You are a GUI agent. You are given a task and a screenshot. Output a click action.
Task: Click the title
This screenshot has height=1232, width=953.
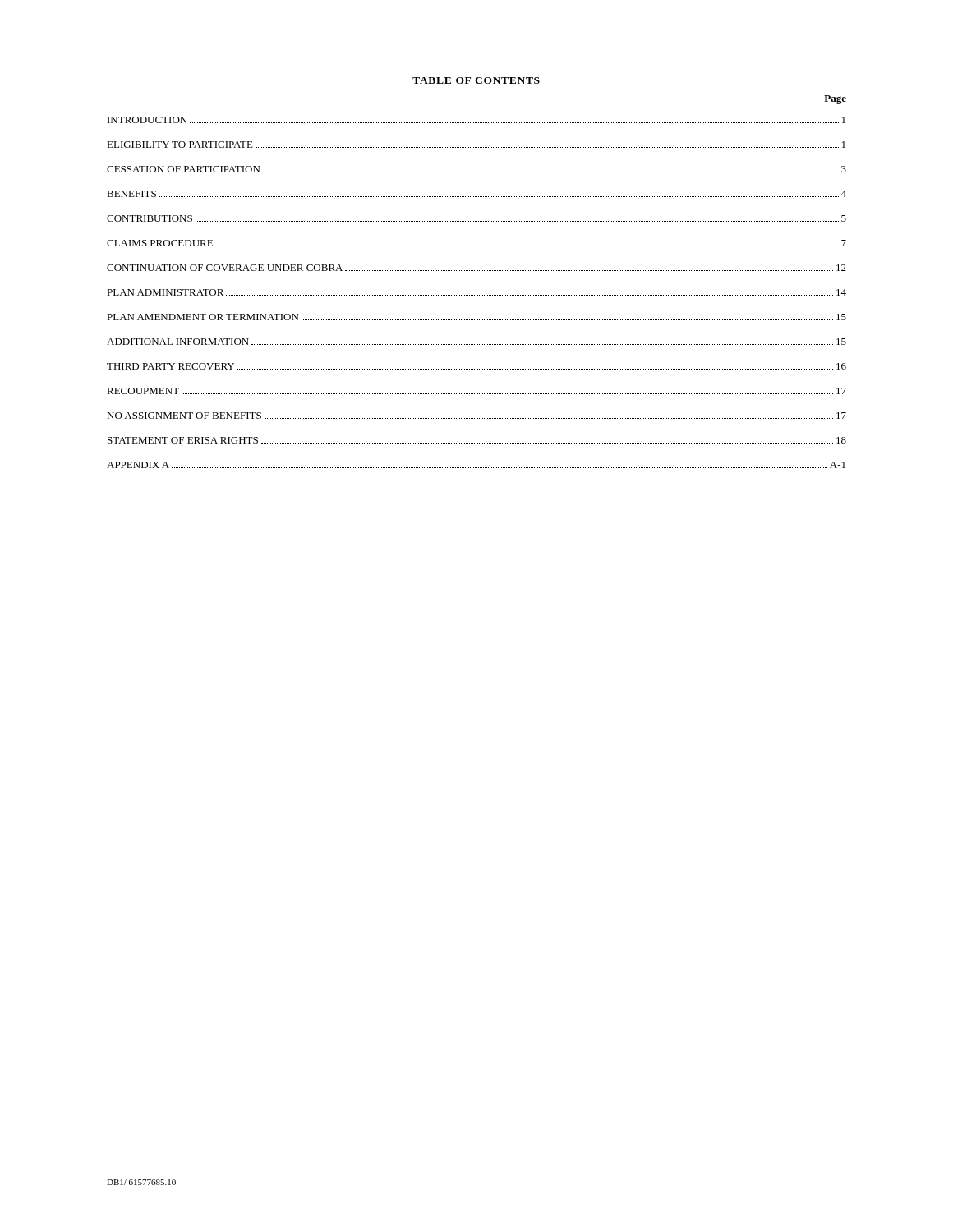coord(476,80)
